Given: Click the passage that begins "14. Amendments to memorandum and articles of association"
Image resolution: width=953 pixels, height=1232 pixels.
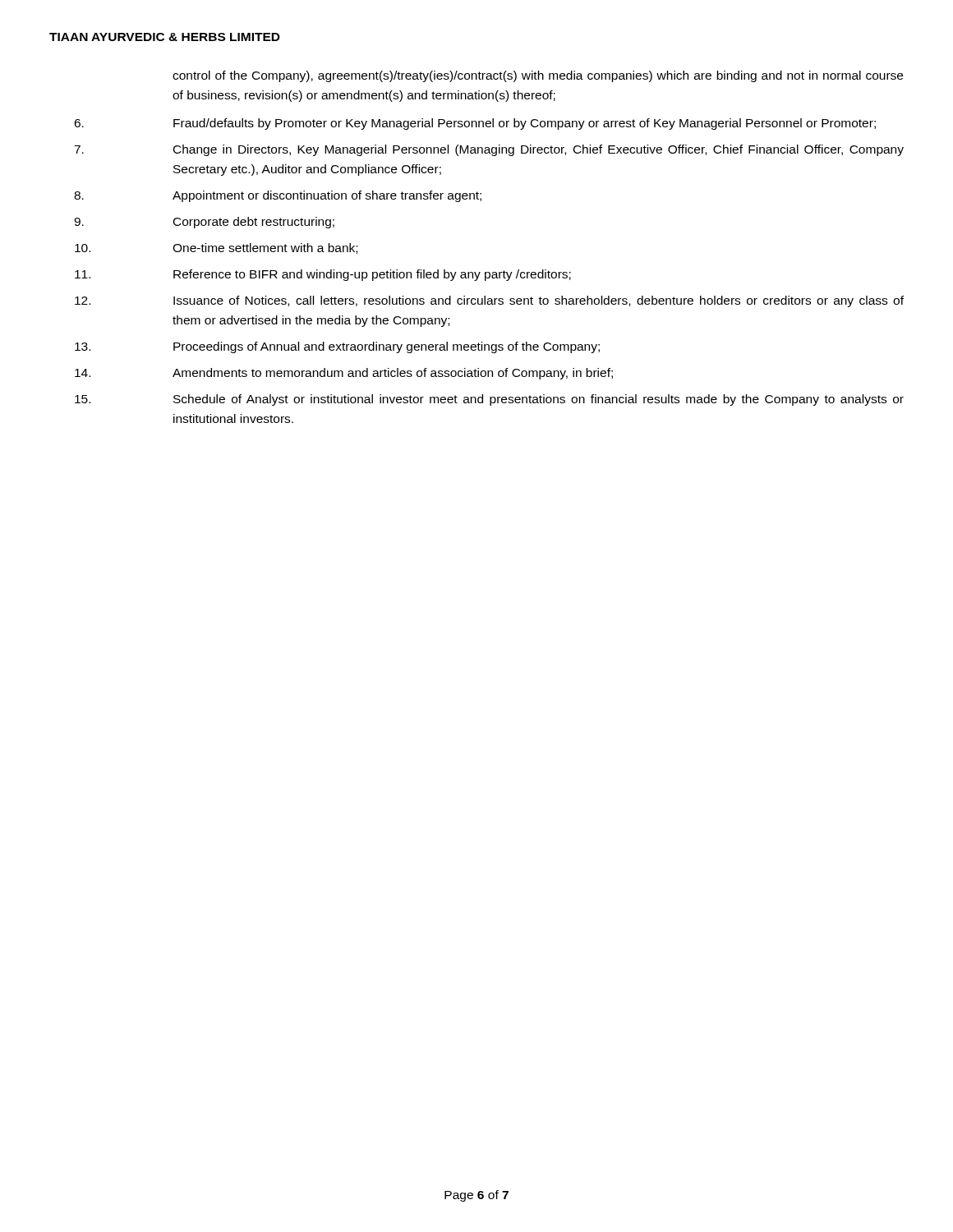Looking at the screenshot, I should point(476,373).
